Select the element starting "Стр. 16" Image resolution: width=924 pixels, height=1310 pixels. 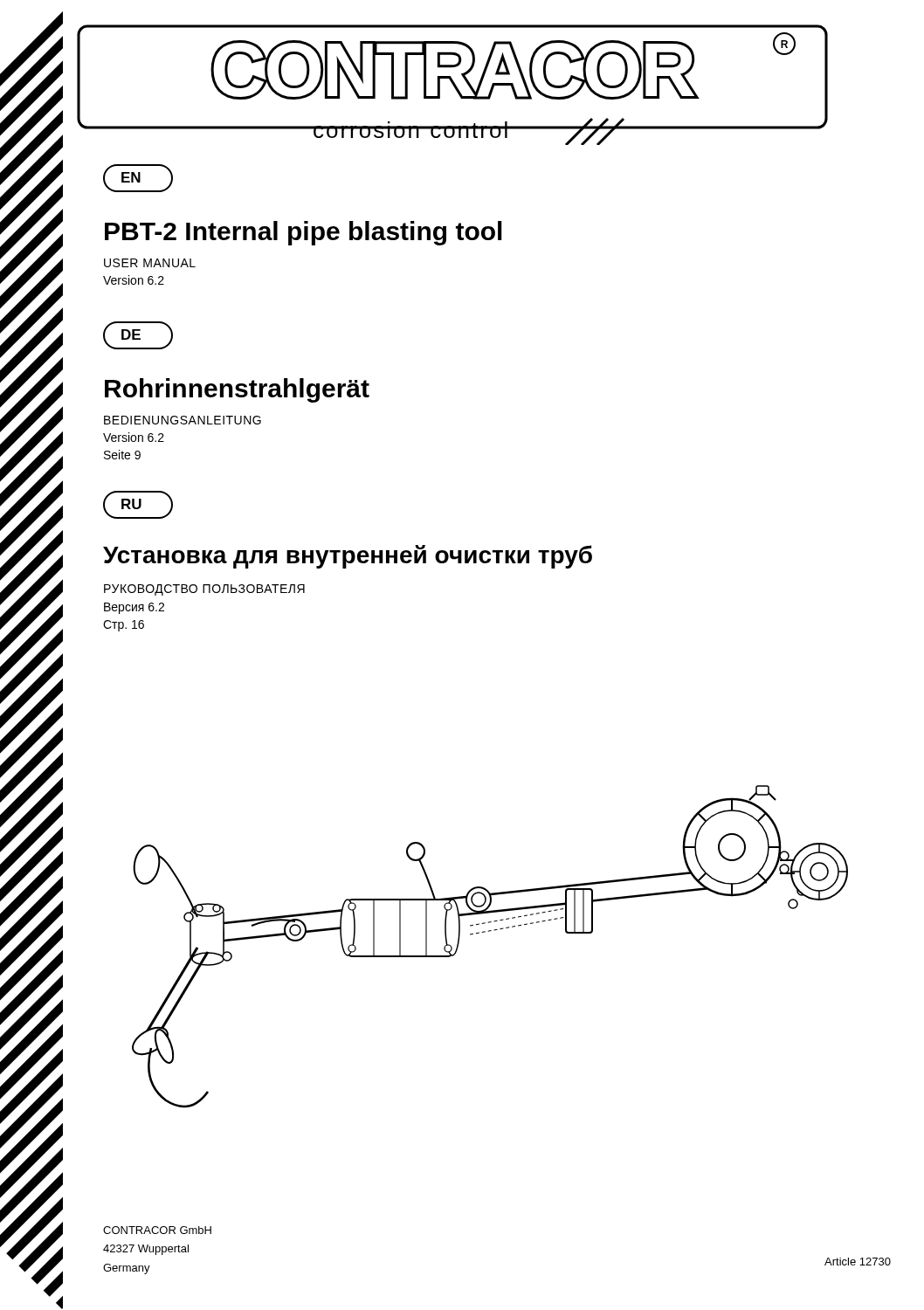tap(124, 624)
